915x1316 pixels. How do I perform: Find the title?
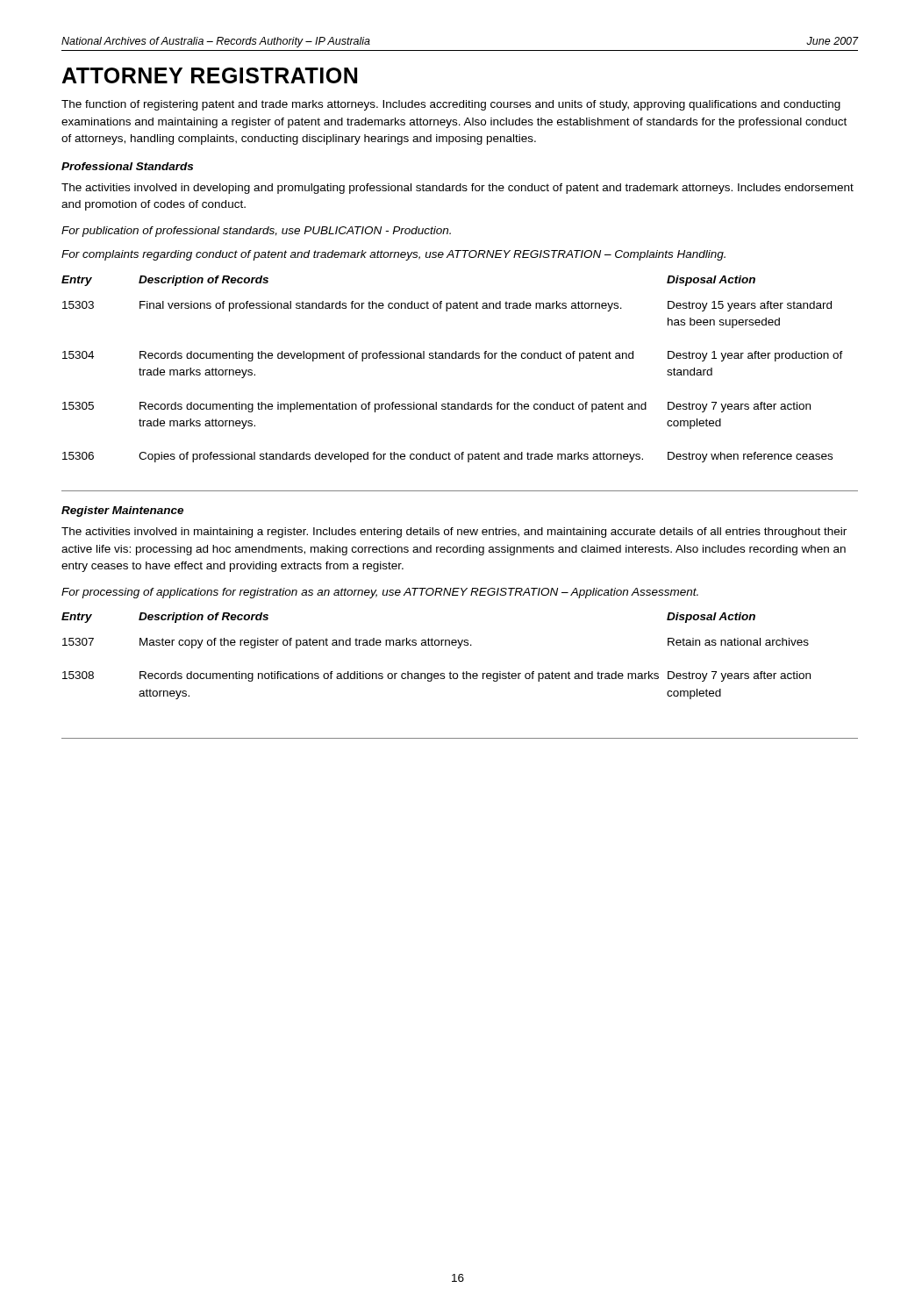[210, 75]
